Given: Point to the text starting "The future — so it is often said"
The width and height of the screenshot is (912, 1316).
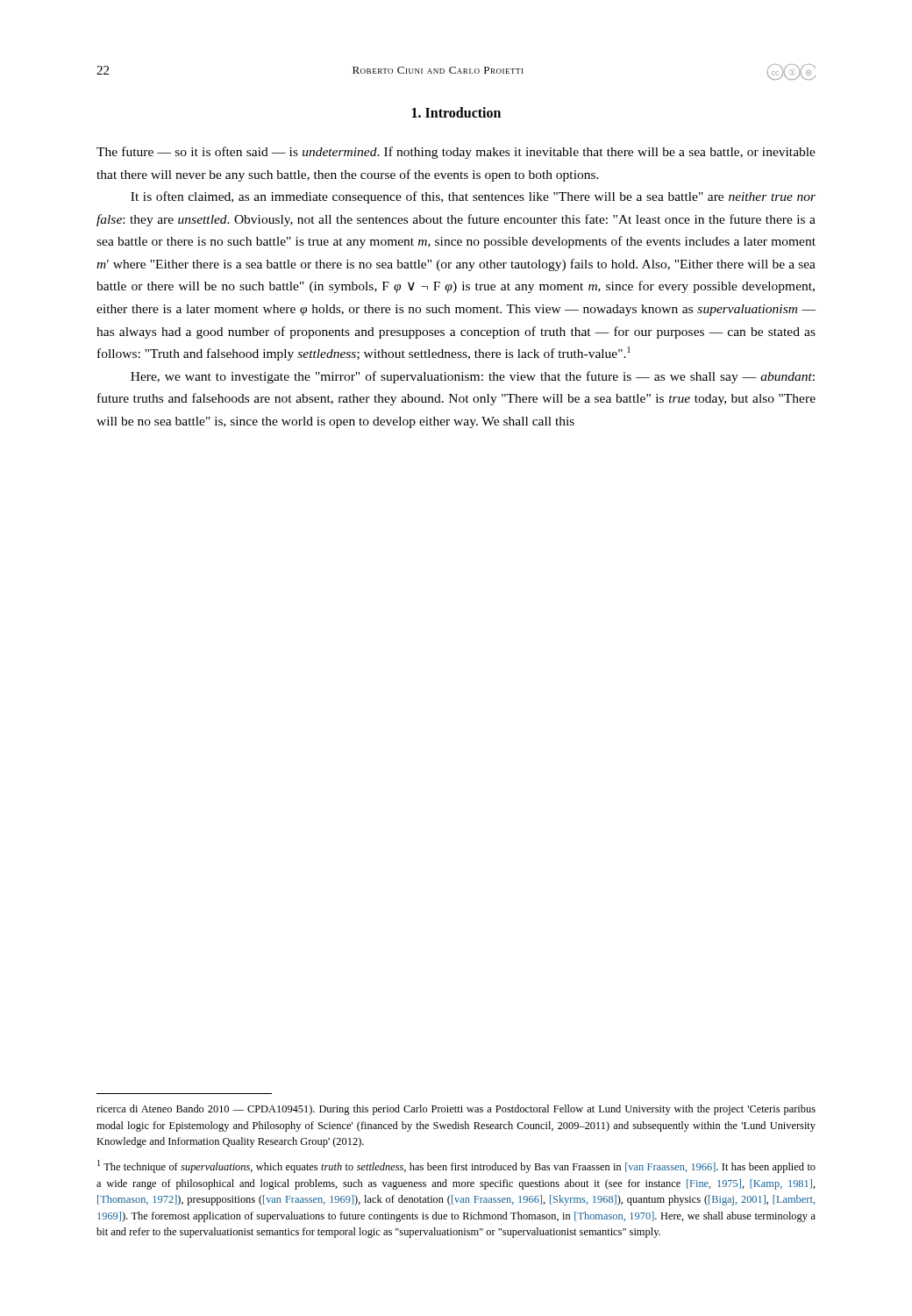Looking at the screenshot, I should (456, 163).
